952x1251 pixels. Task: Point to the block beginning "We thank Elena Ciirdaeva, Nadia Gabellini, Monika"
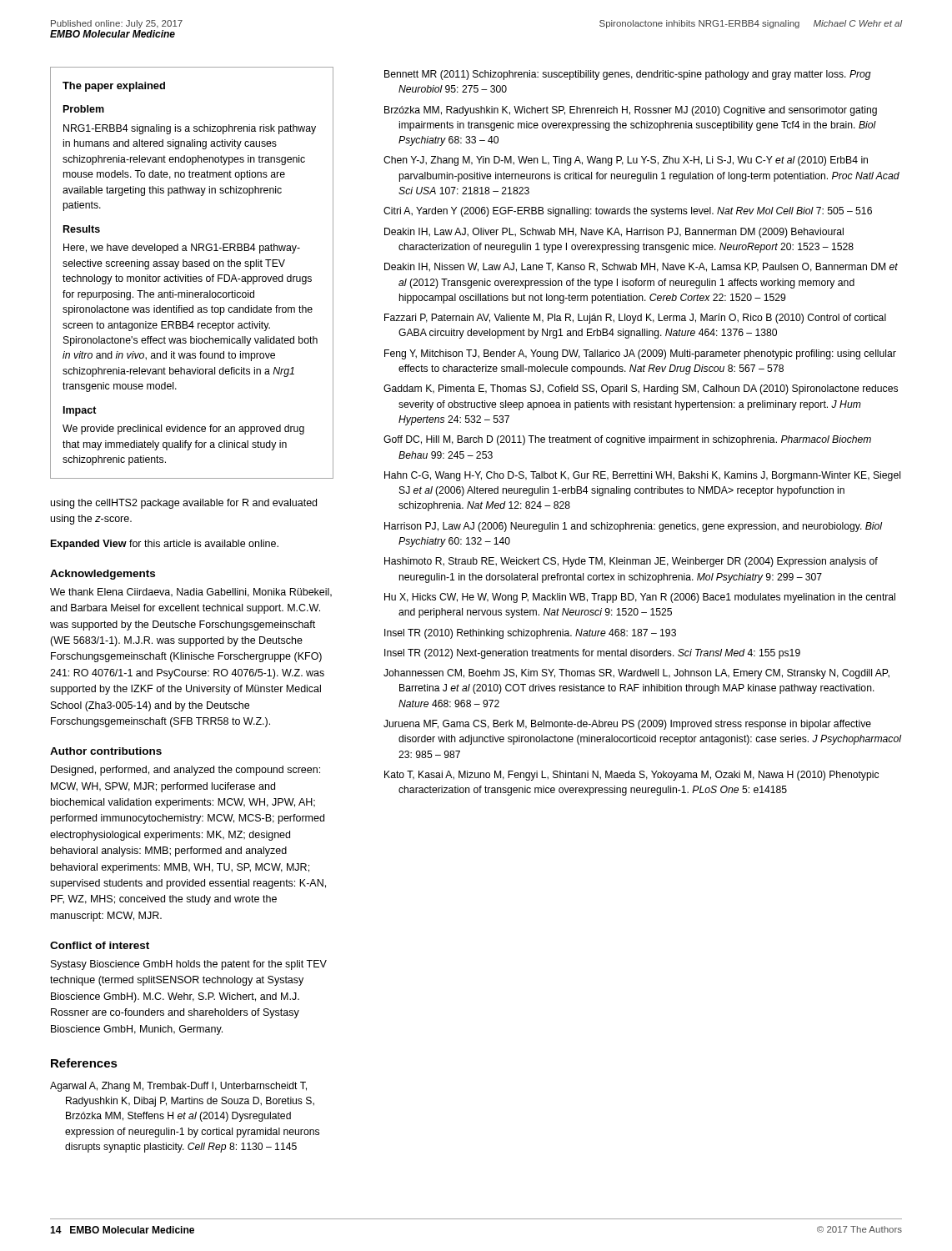point(191,657)
